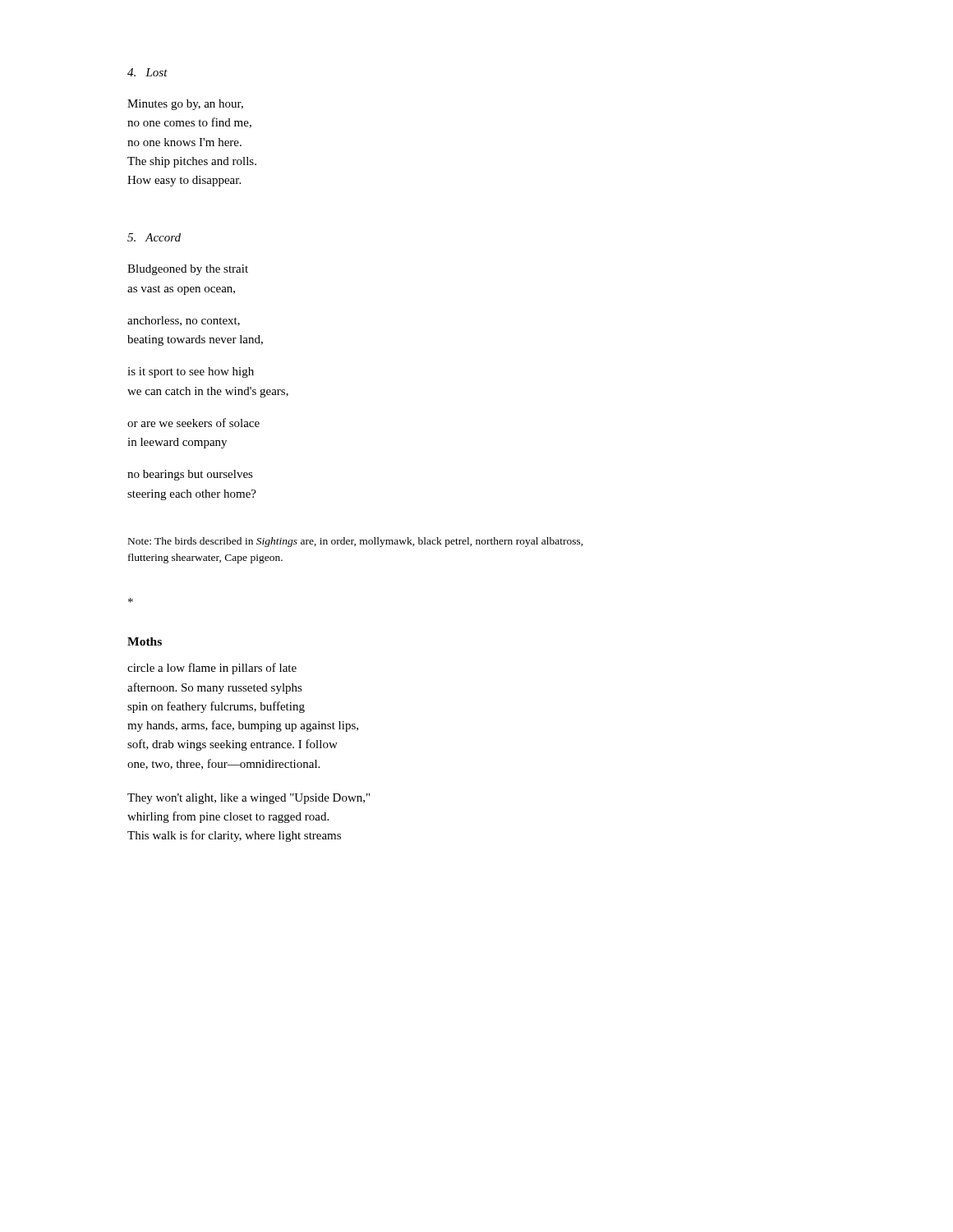
Task: Find the title
Action: tap(145, 641)
